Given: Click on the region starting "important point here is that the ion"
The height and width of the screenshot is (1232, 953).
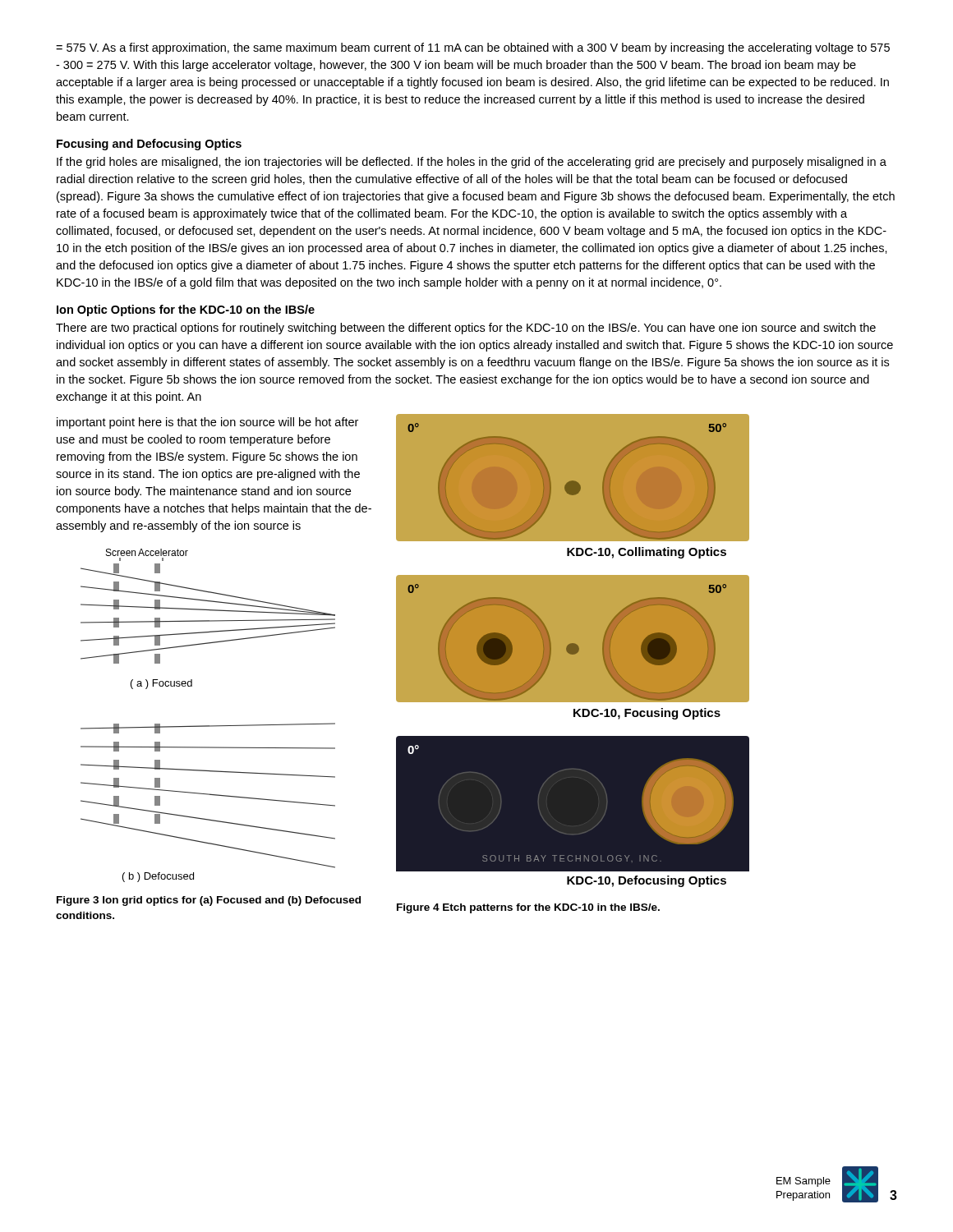Looking at the screenshot, I should click(214, 474).
